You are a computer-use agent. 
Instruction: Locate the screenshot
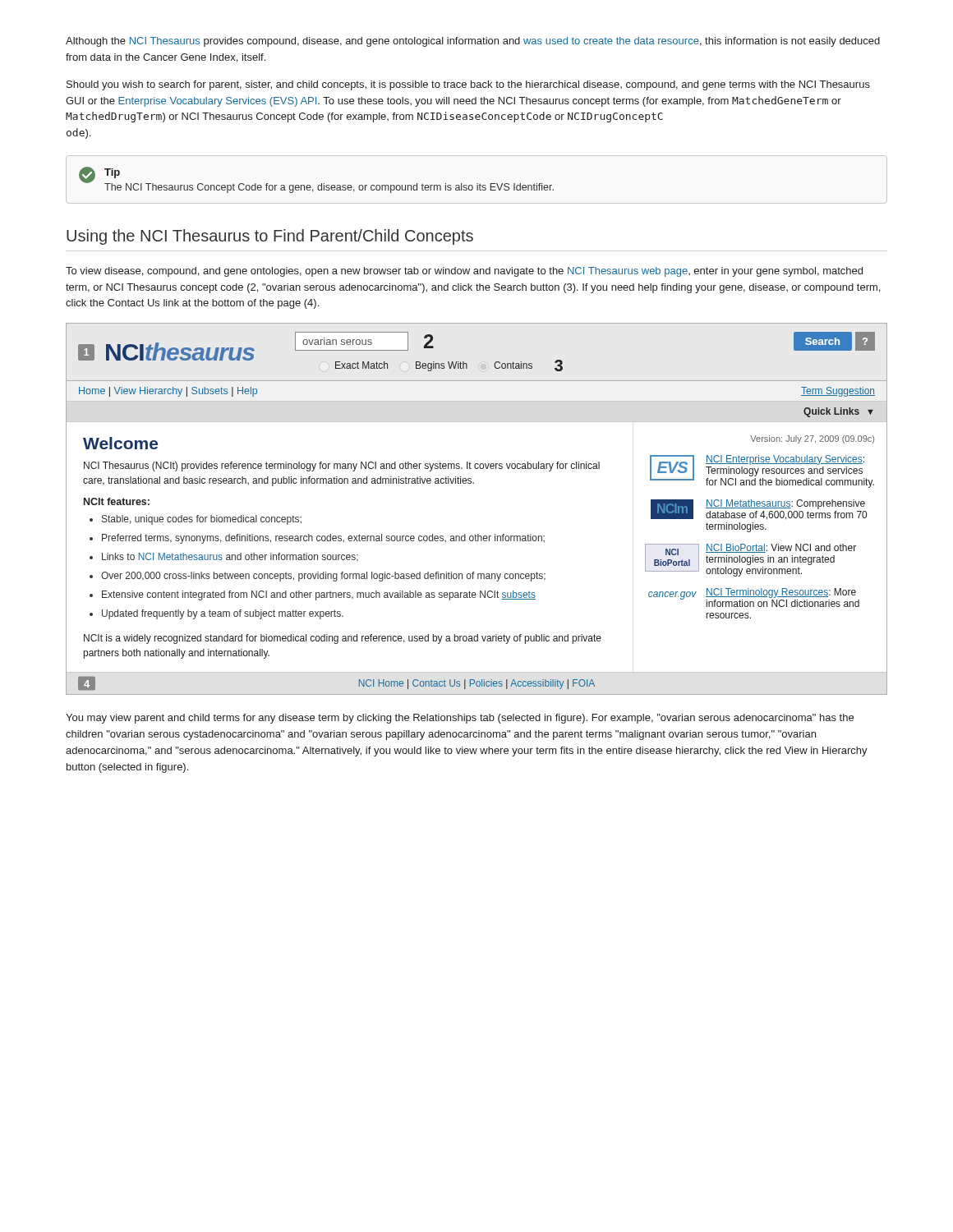[x=476, y=509]
